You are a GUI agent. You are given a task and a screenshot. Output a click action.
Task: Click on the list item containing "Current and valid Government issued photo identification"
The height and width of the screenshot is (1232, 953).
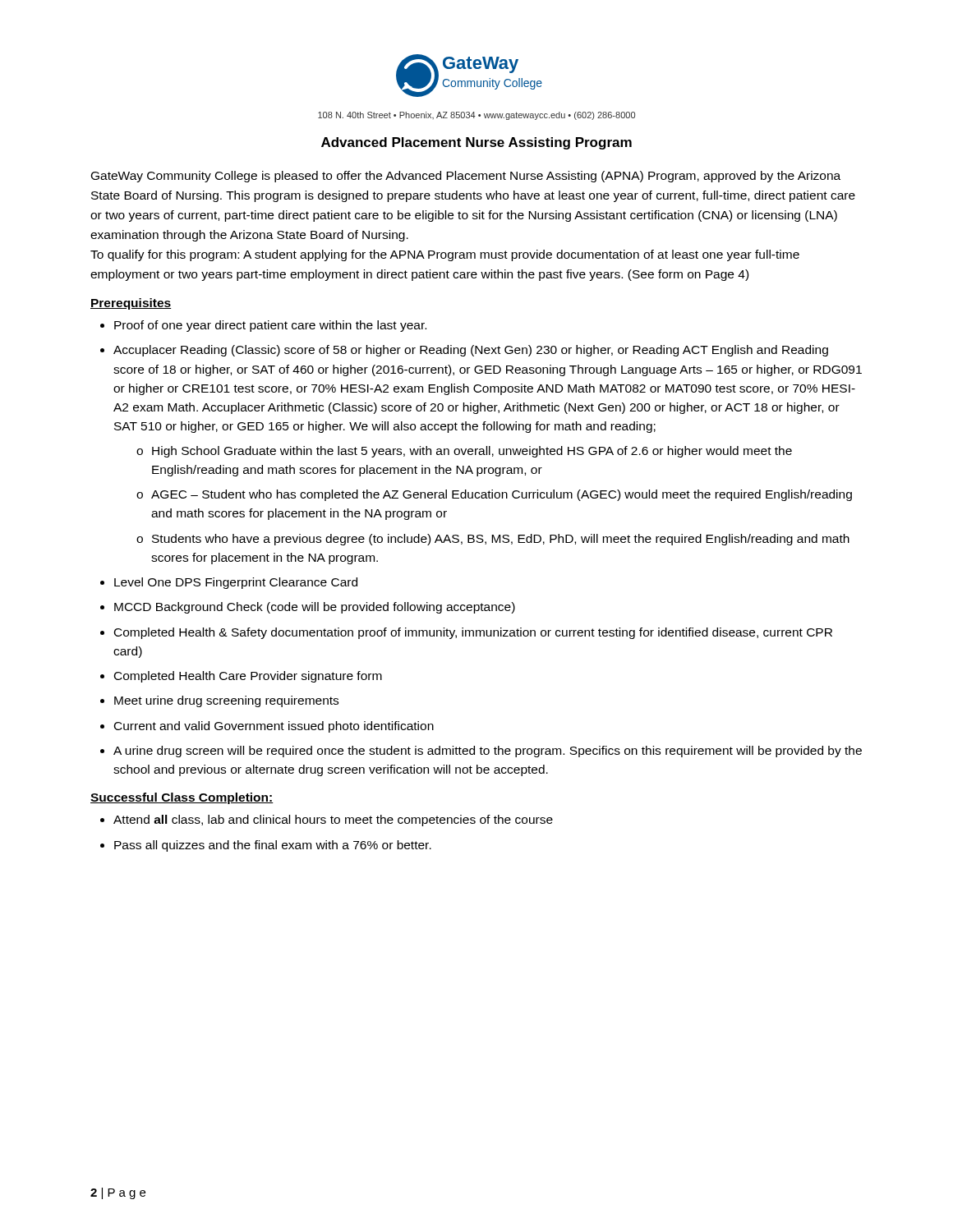(x=274, y=725)
